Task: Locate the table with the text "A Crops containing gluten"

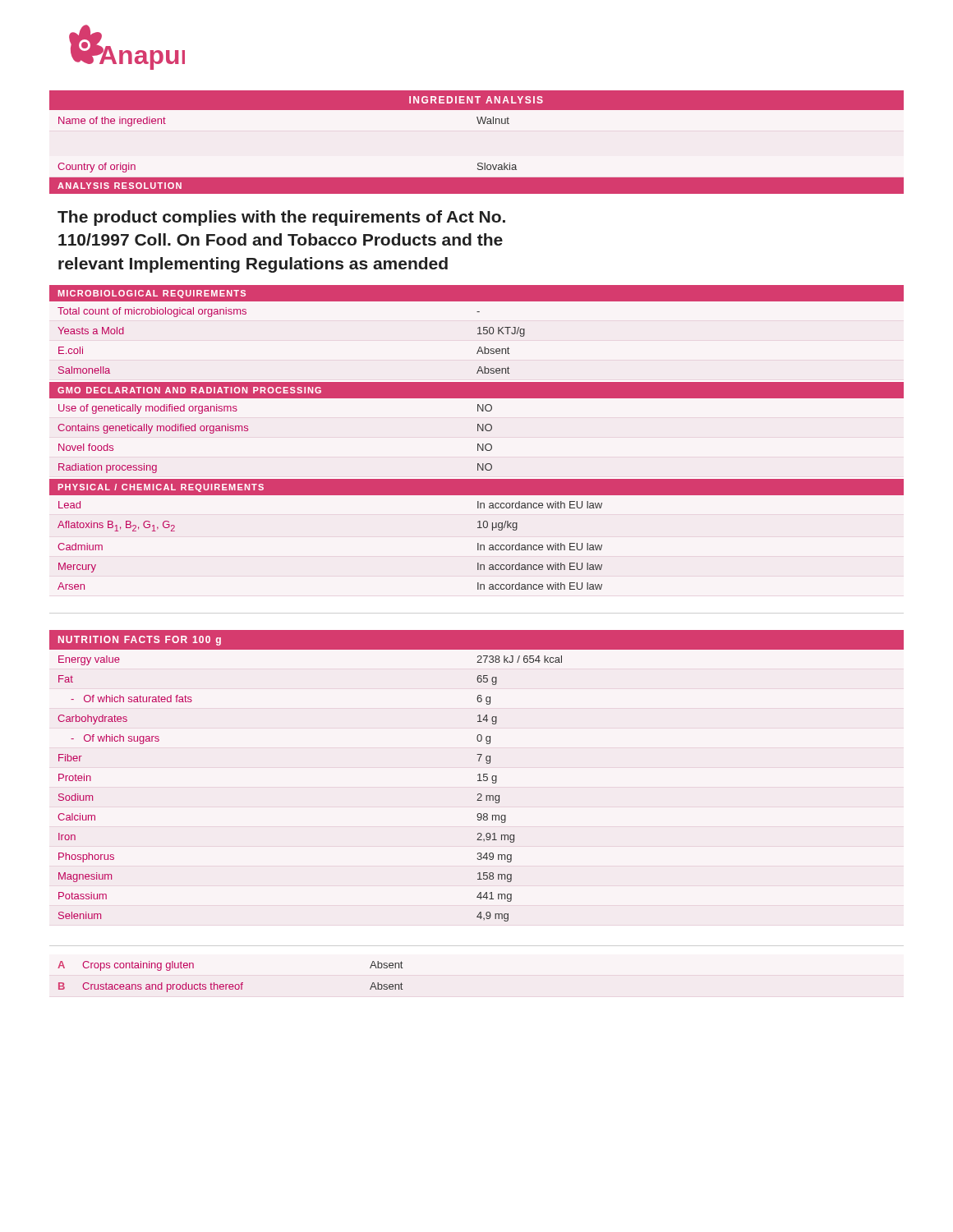Action: 476,975
